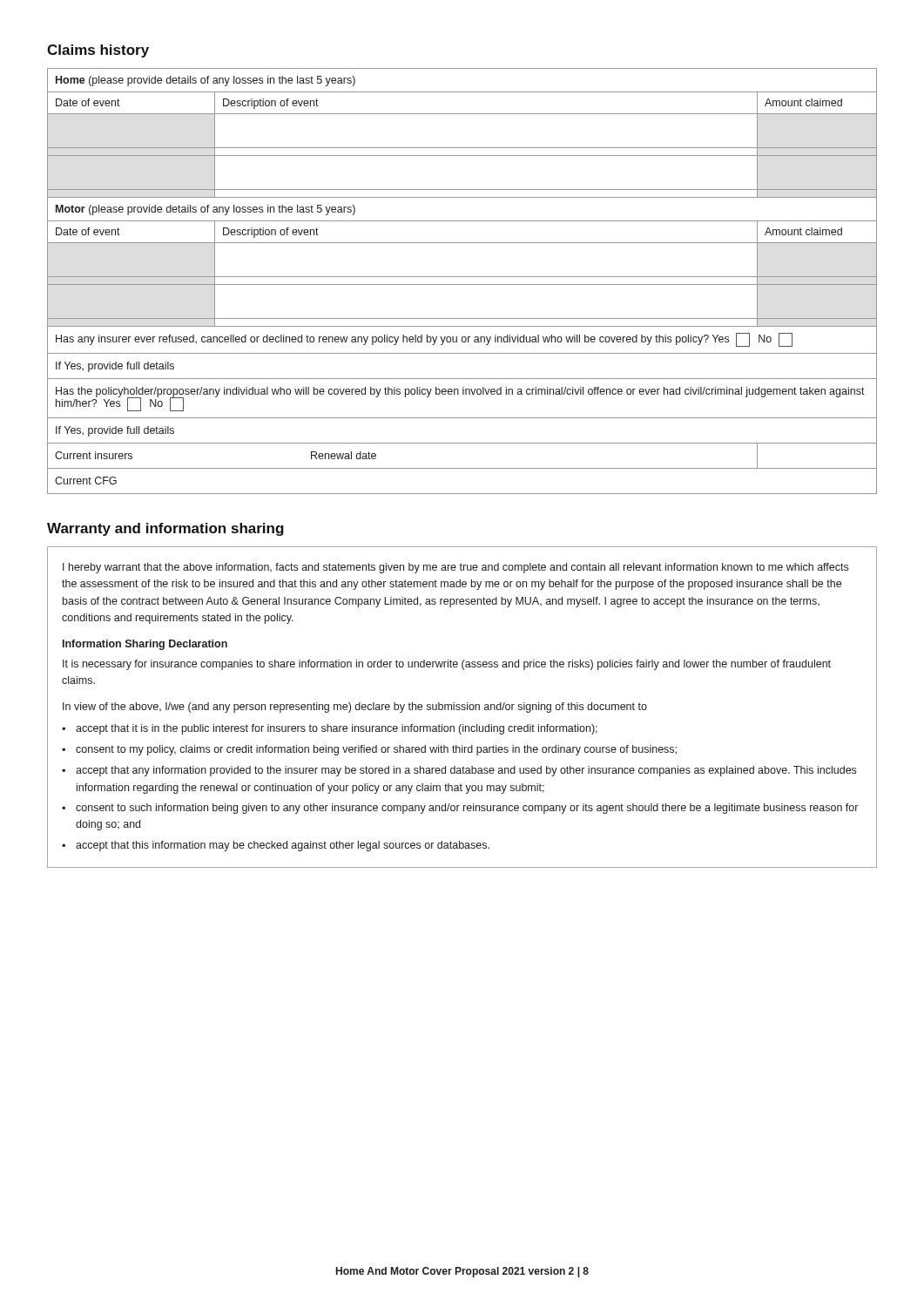This screenshot has height=1307, width=924.
Task: Locate the region starting "I hereby warrant that the above"
Action: [455, 593]
